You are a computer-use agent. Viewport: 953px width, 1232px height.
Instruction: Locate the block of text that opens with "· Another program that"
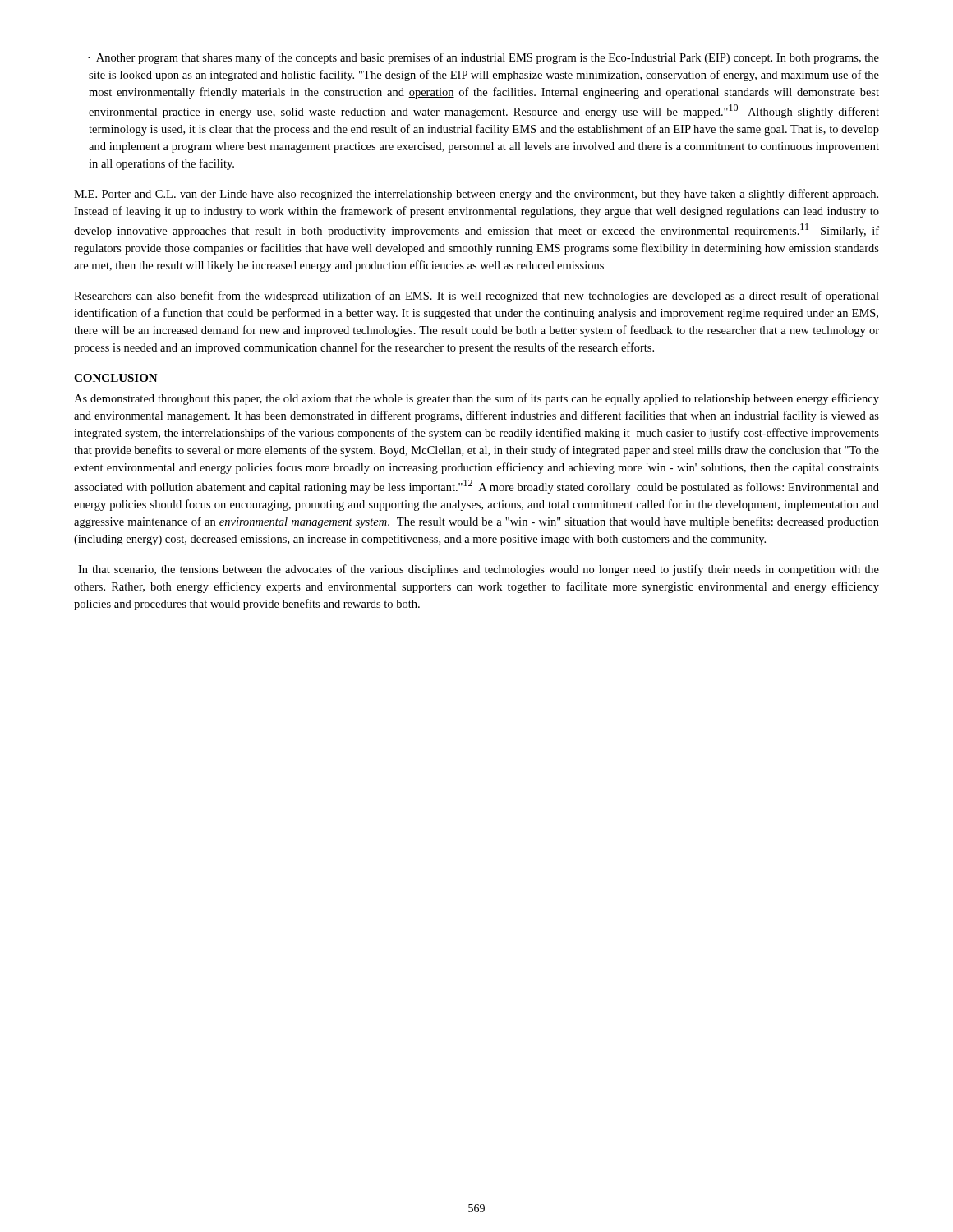[x=480, y=110]
